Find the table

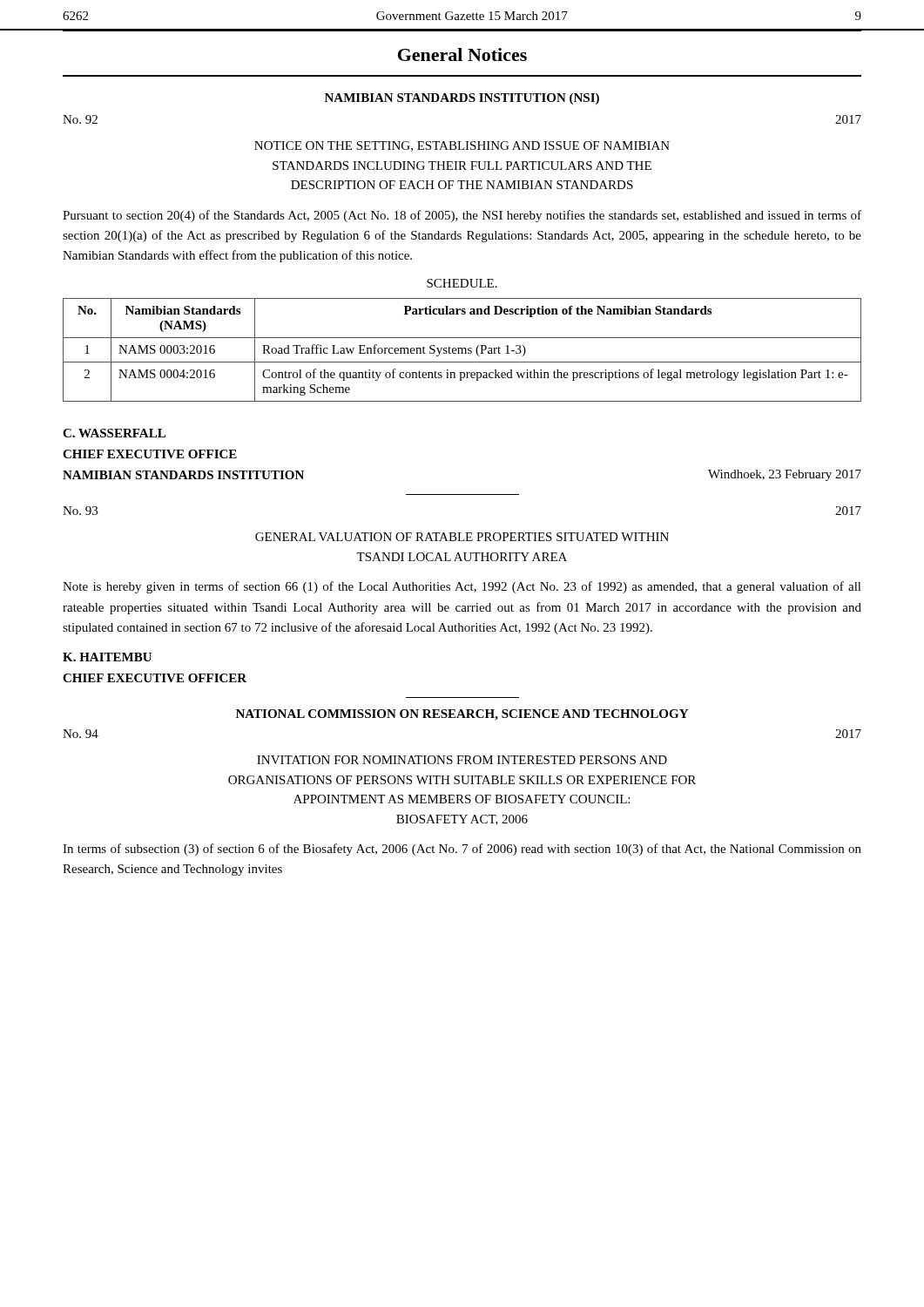462,350
